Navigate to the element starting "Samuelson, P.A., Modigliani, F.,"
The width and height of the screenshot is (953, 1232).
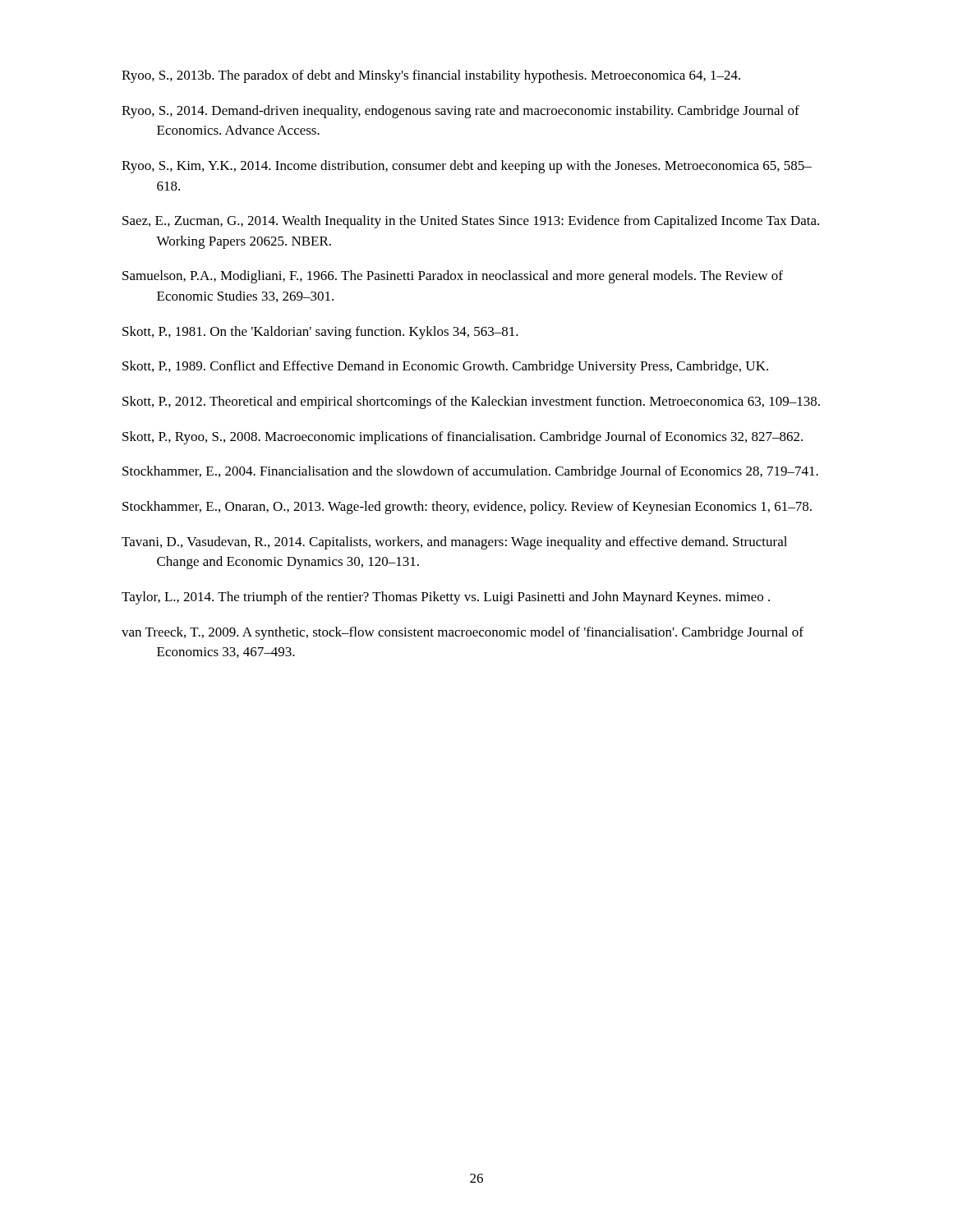pos(452,286)
